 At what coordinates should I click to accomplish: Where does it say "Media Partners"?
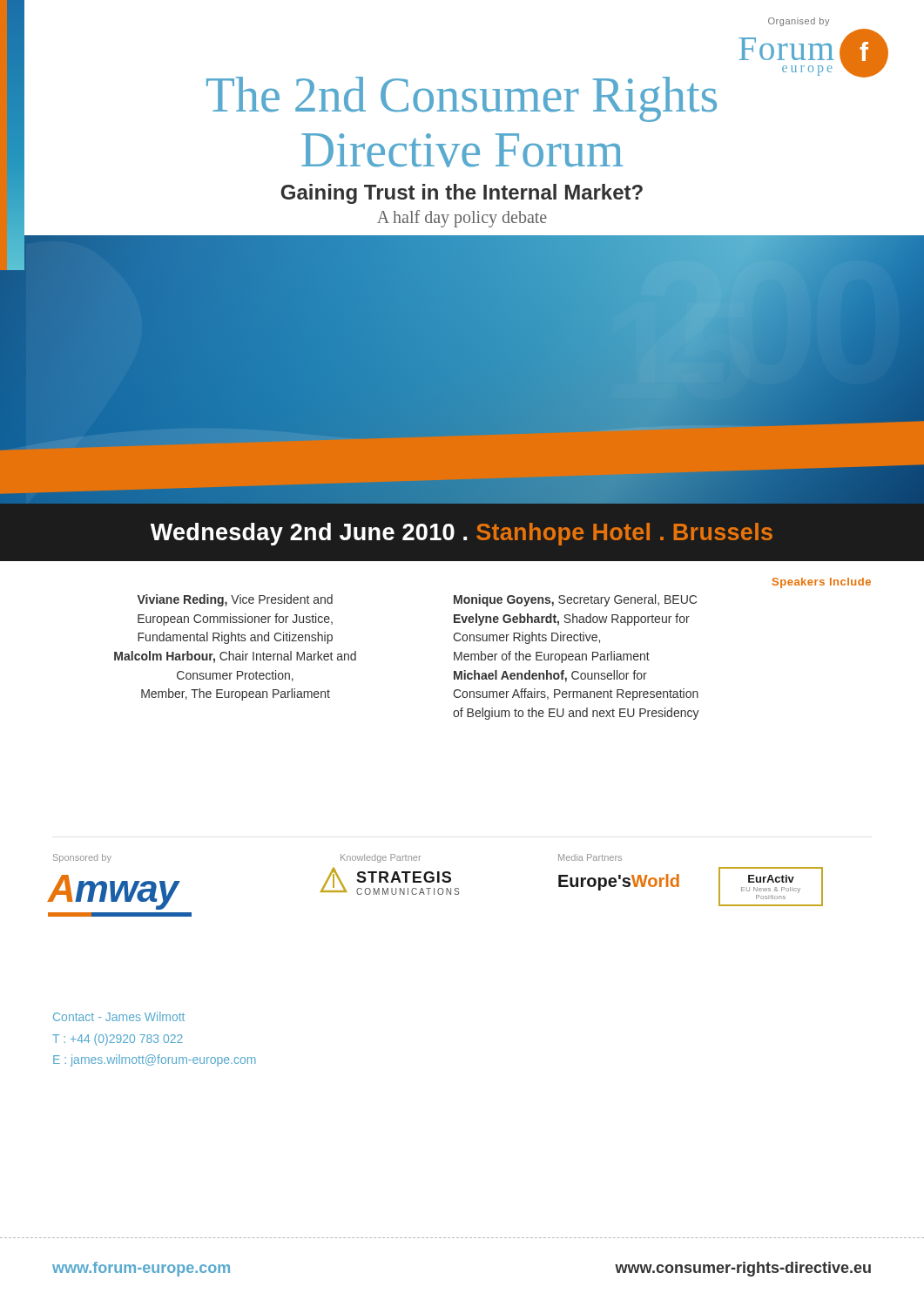click(x=590, y=857)
